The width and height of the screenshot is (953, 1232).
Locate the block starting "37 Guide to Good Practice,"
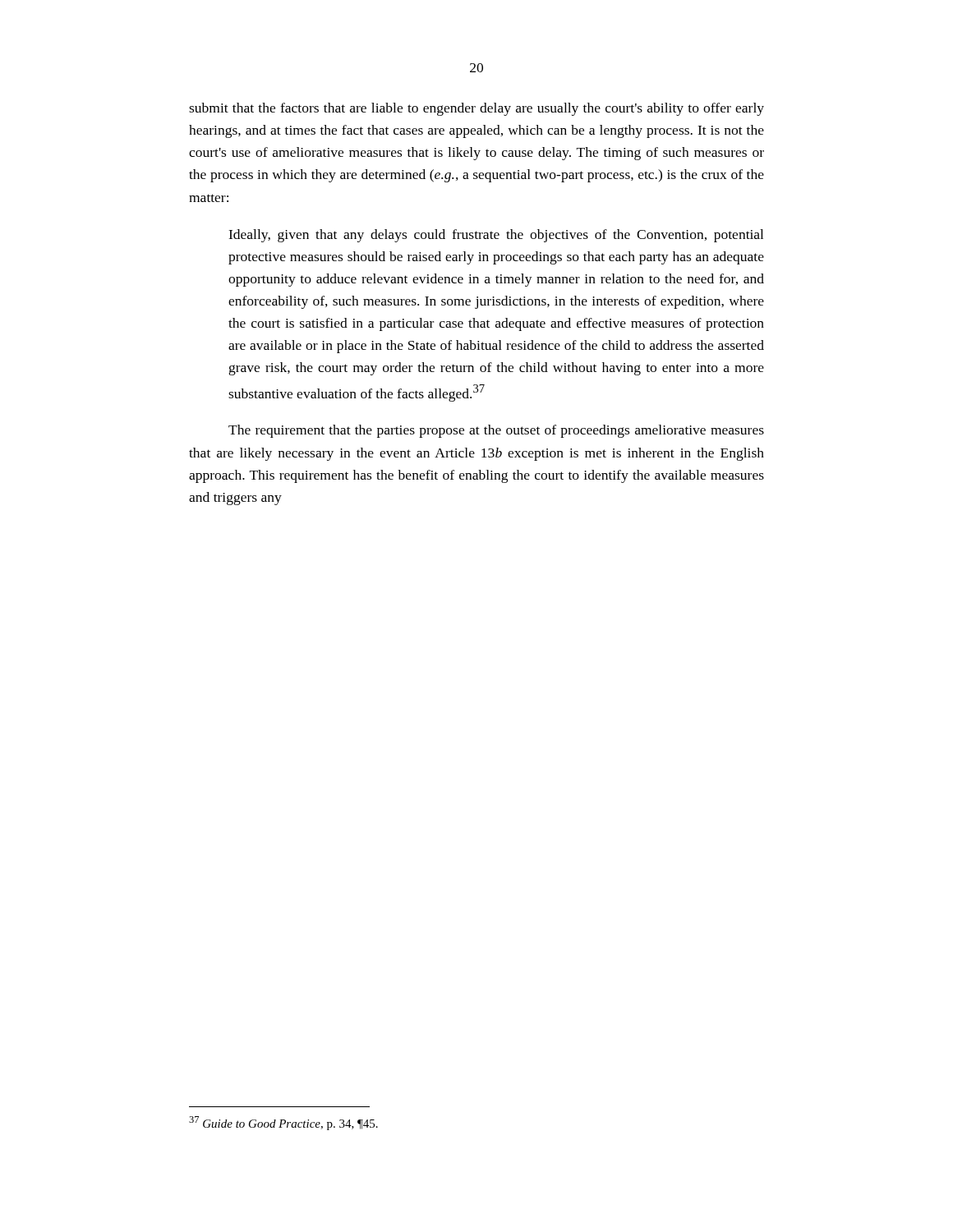point(284,1118)
